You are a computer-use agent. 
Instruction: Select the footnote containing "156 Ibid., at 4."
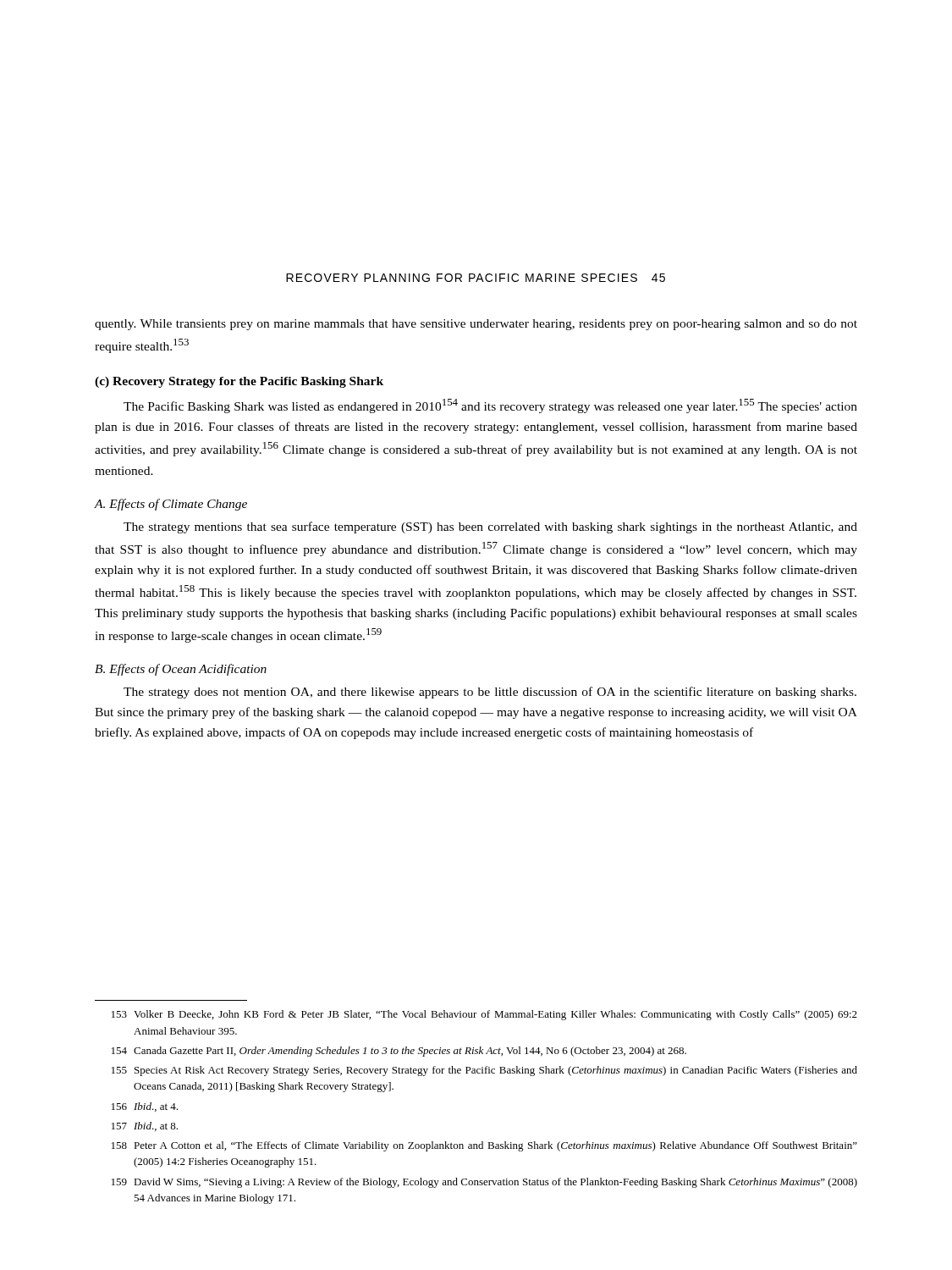coord(145,1107)
